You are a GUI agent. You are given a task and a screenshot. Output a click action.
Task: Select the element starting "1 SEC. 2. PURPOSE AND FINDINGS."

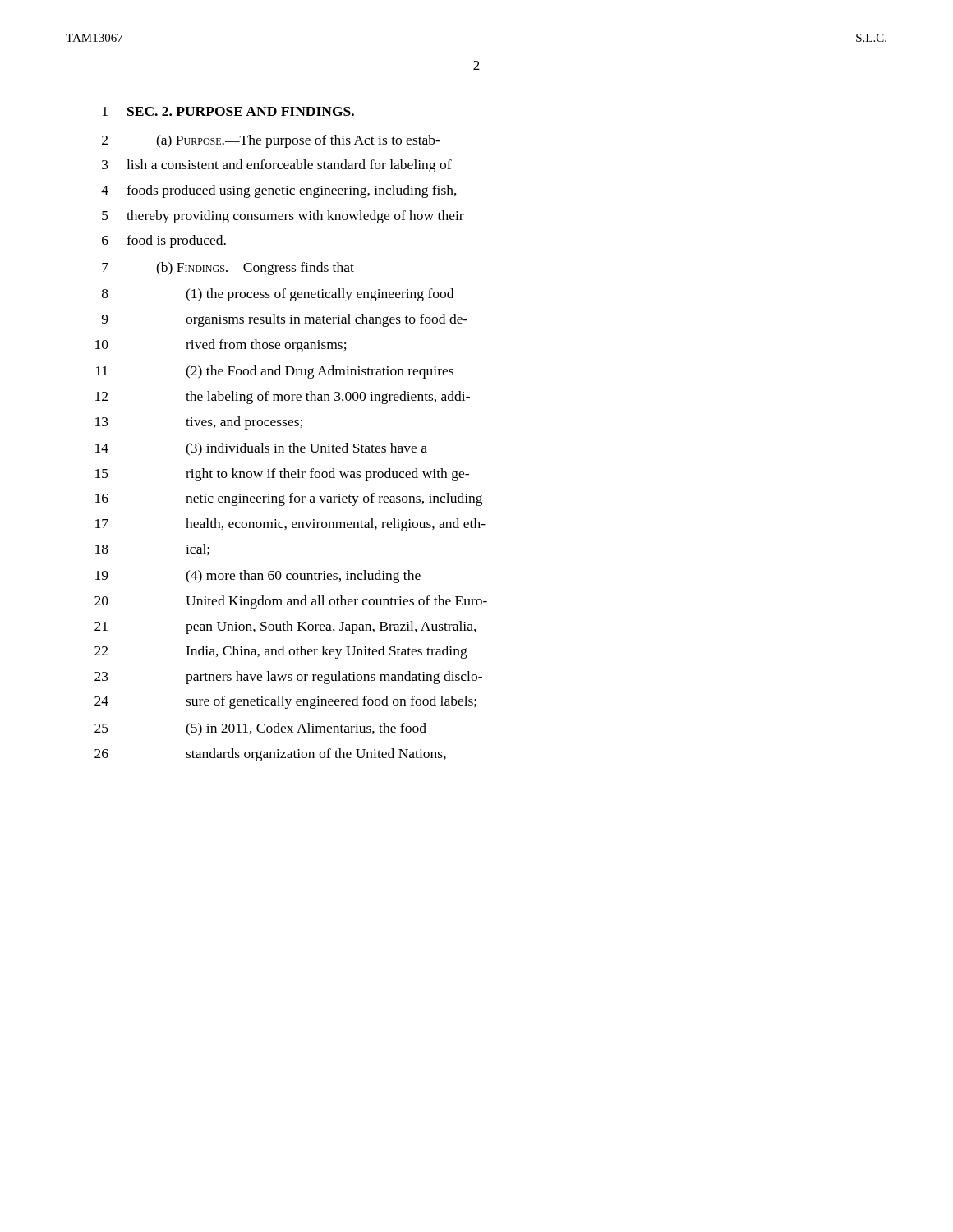coord(228,111)
